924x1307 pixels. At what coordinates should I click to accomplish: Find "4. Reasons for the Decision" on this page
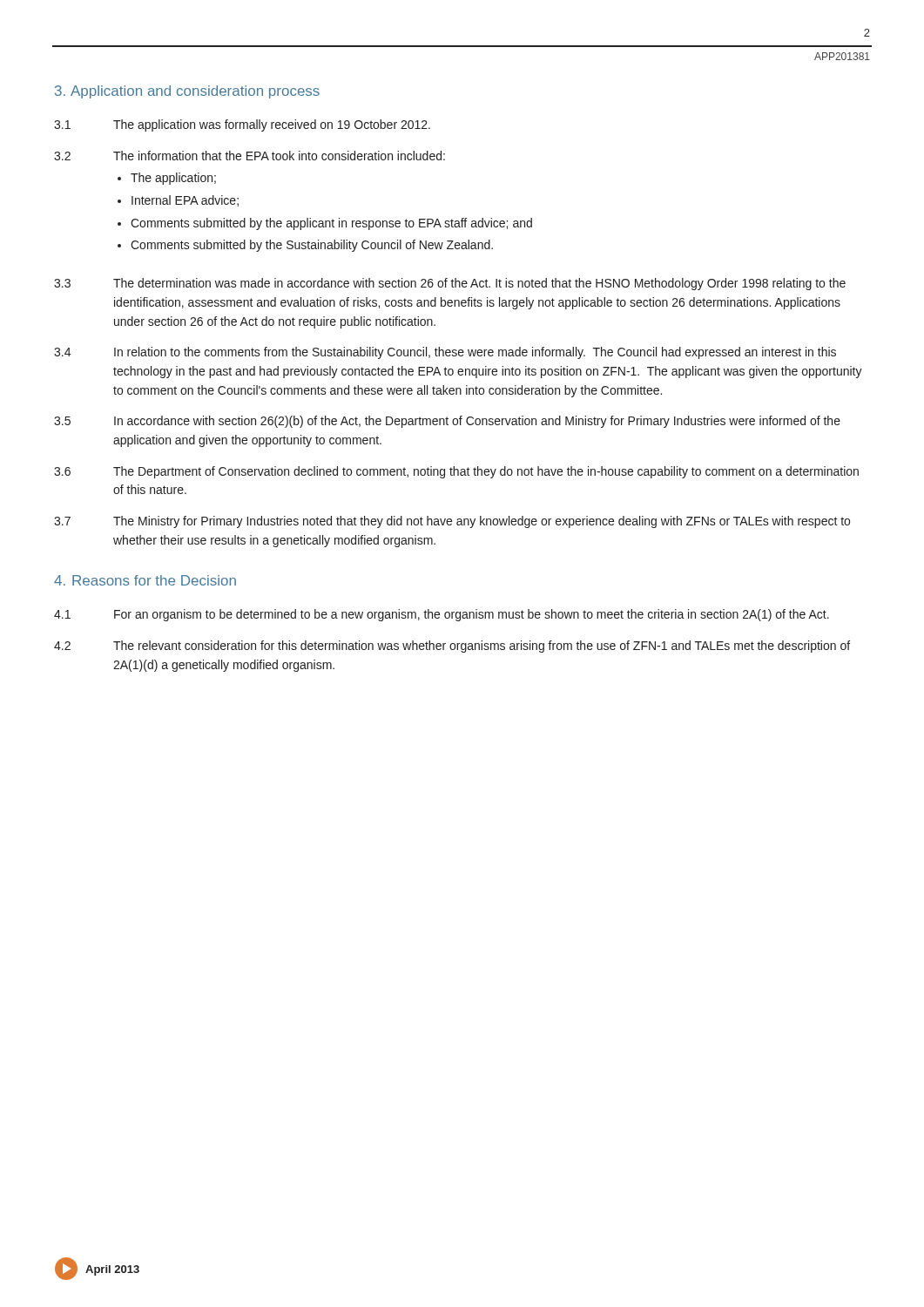[x=145, y=580]
